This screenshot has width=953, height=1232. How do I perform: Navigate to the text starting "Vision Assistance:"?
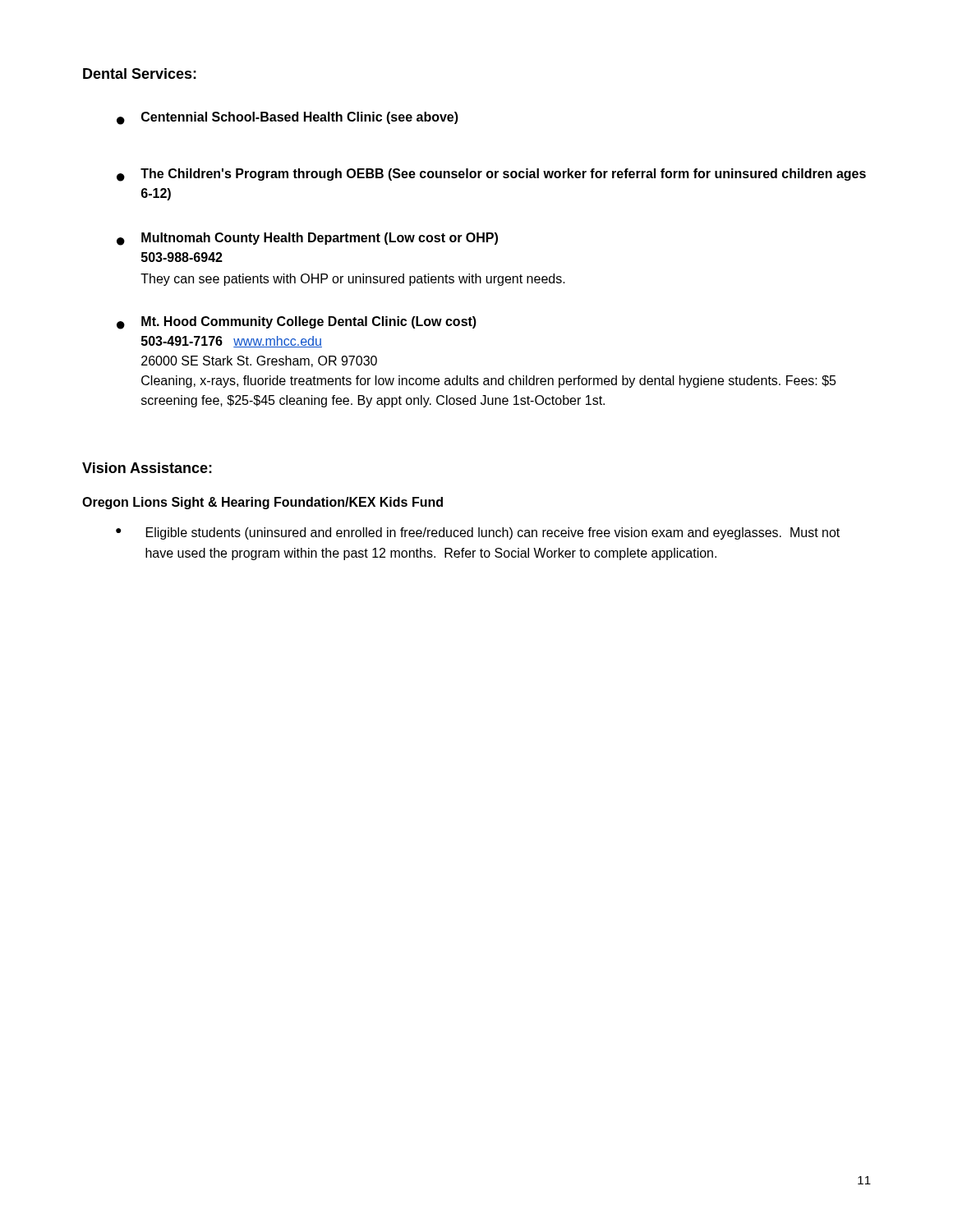[x=147, y=468]
